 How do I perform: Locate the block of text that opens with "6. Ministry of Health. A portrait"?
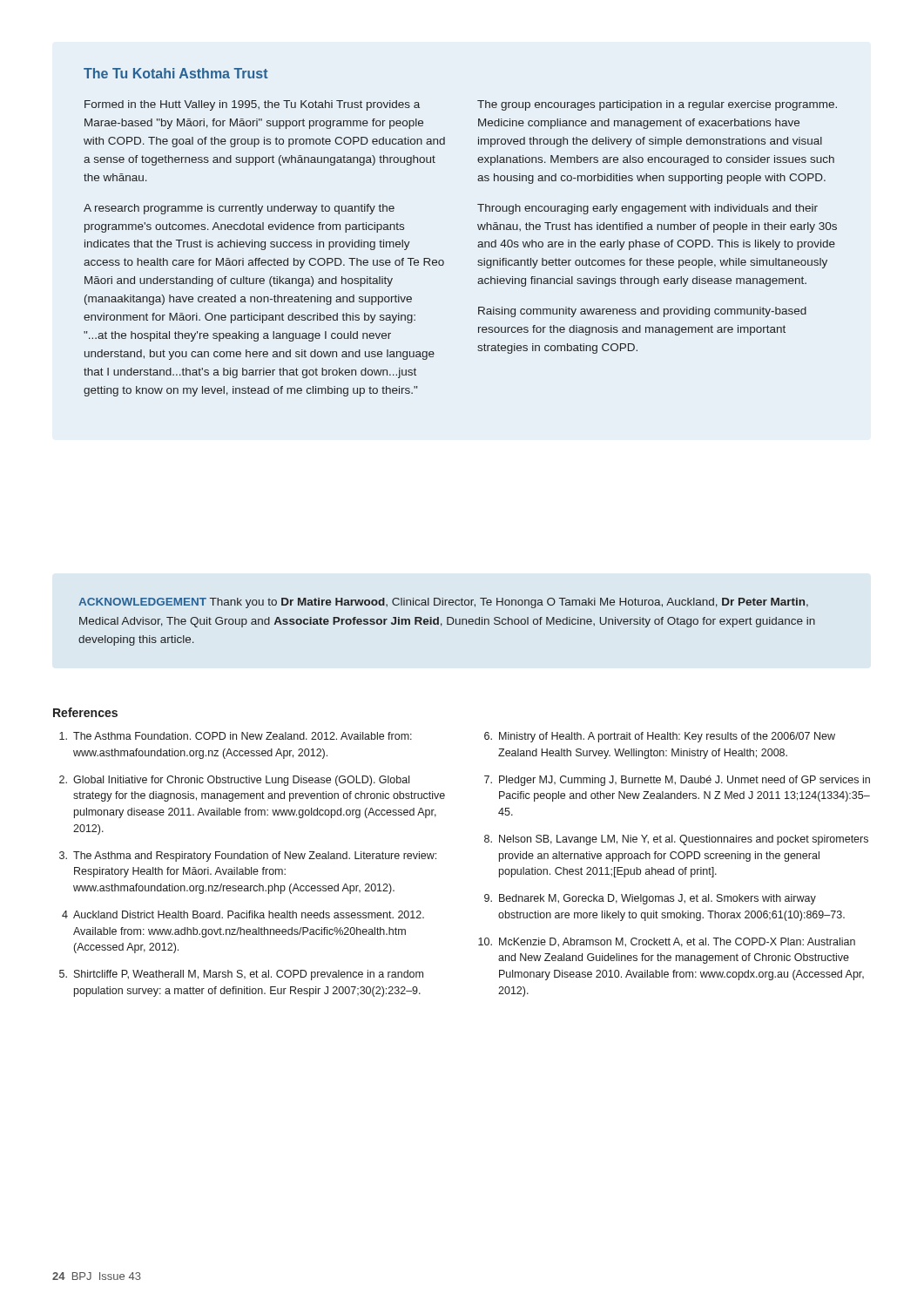(674, 745)
